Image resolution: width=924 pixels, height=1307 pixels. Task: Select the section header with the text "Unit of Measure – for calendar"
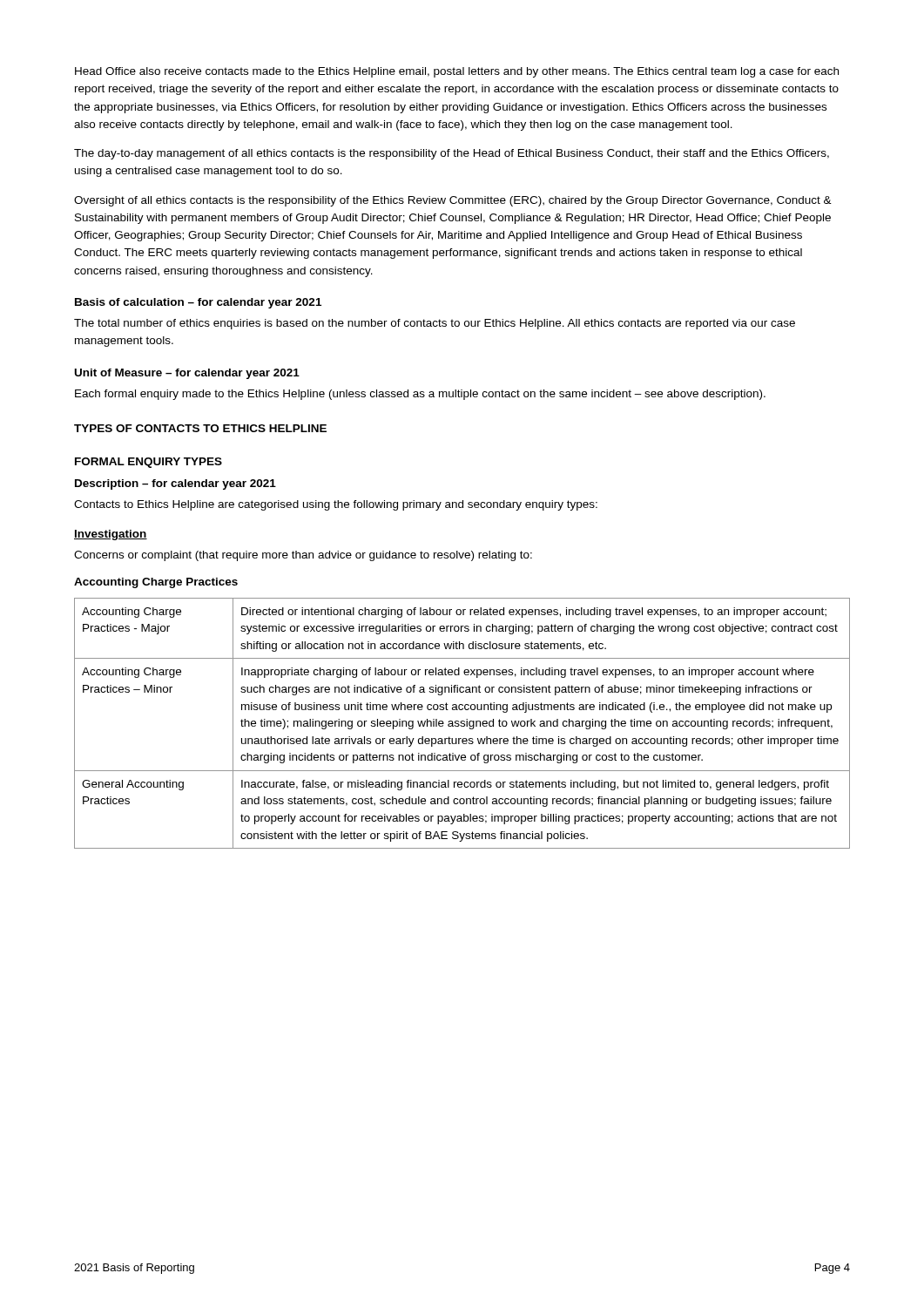187,372
